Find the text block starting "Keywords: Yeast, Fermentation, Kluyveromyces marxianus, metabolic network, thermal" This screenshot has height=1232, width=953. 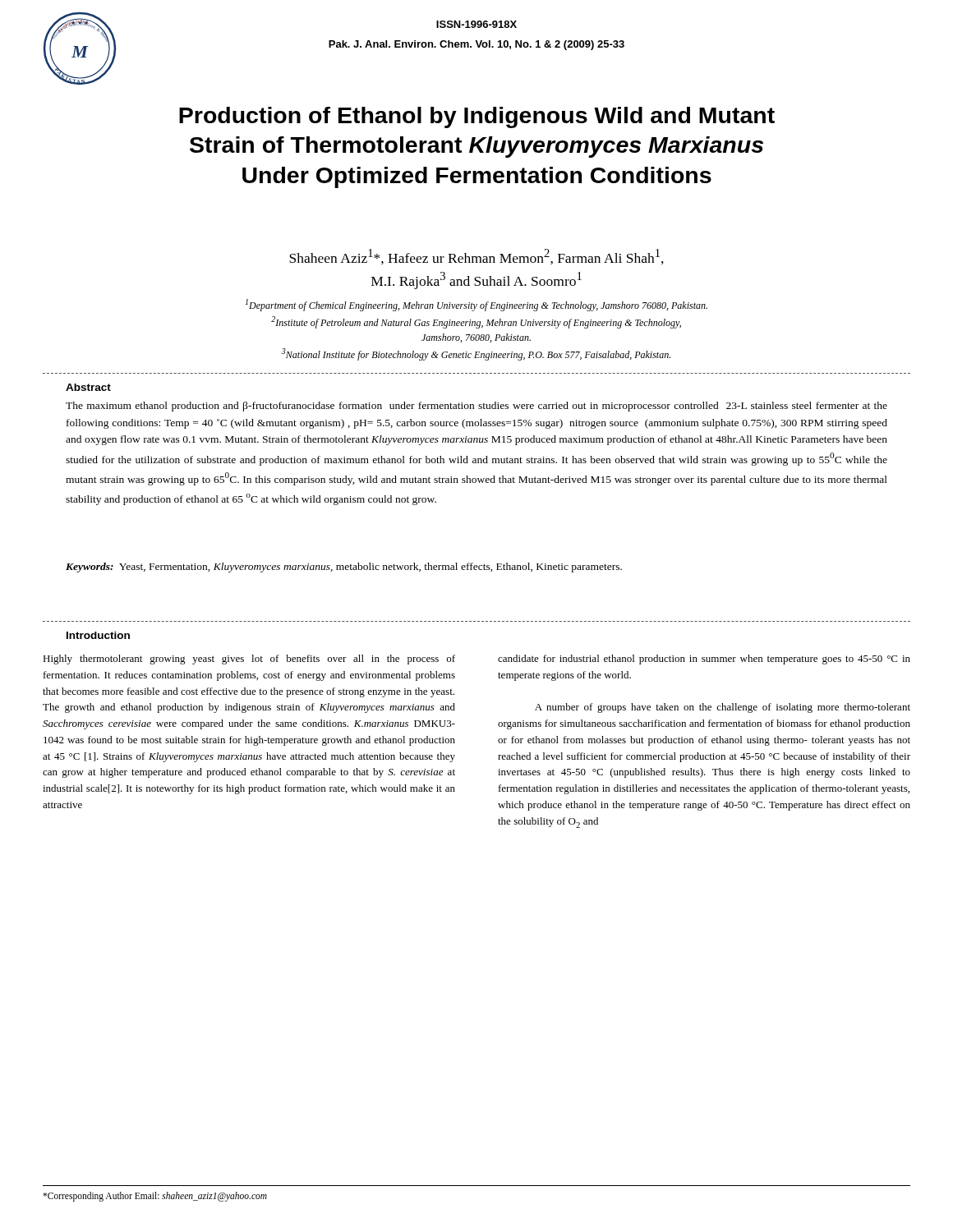point(344,566)
